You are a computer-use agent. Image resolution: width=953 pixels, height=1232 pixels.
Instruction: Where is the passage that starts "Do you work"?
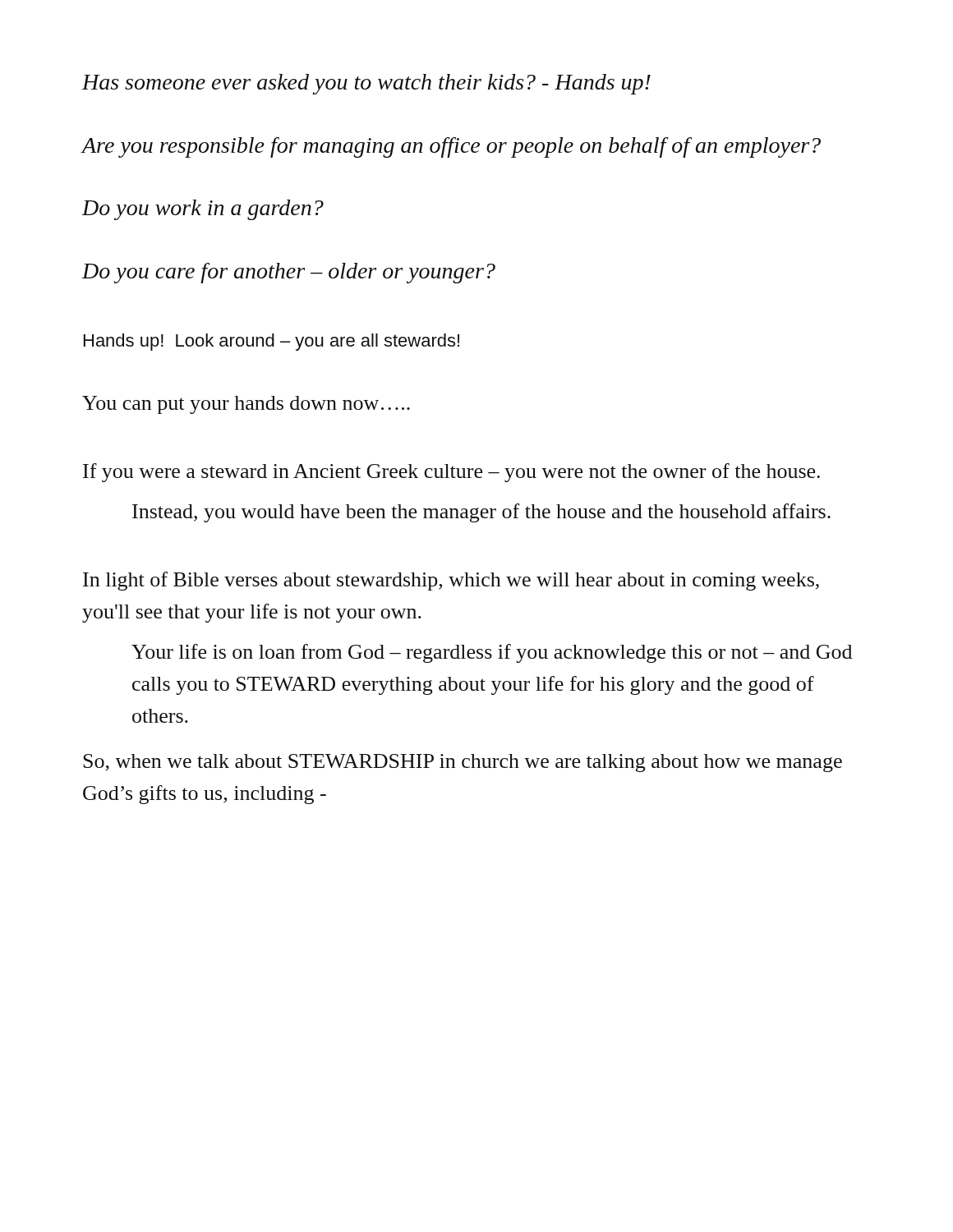(203, 208)
